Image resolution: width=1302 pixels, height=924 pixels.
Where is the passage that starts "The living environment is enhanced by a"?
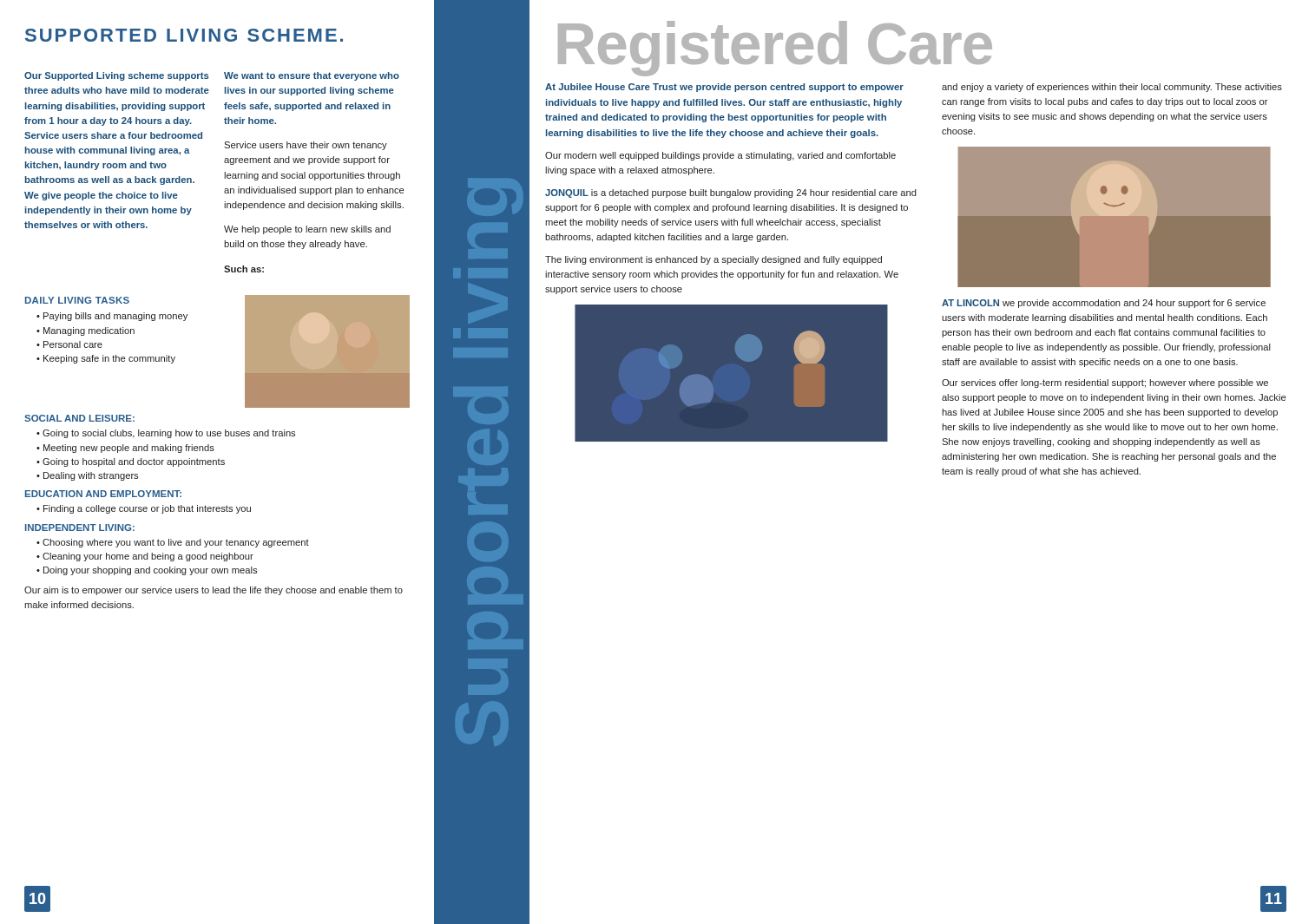722,274
